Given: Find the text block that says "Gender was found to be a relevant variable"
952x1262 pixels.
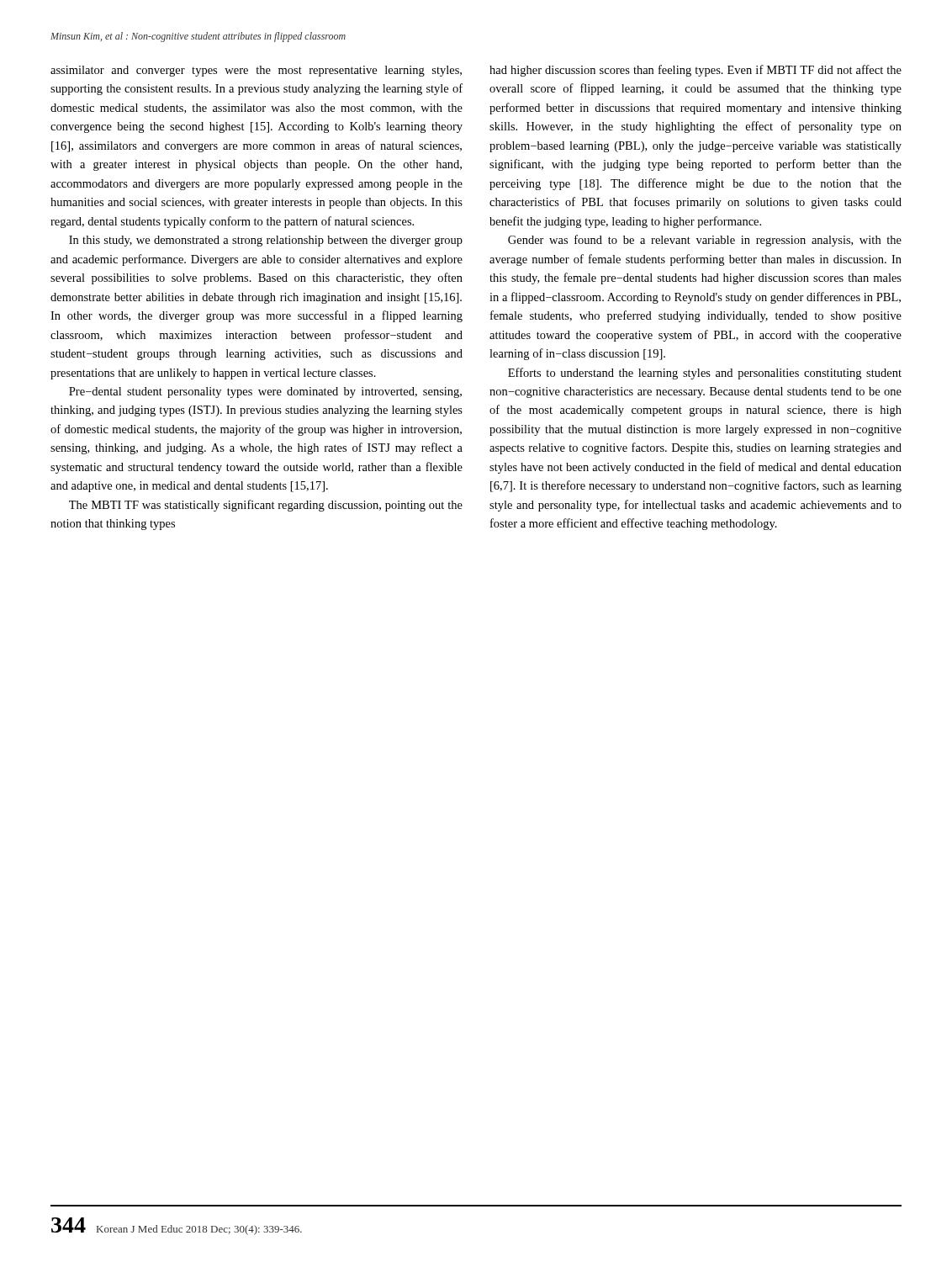Looking at the screenshot, I should coord(695,297).
